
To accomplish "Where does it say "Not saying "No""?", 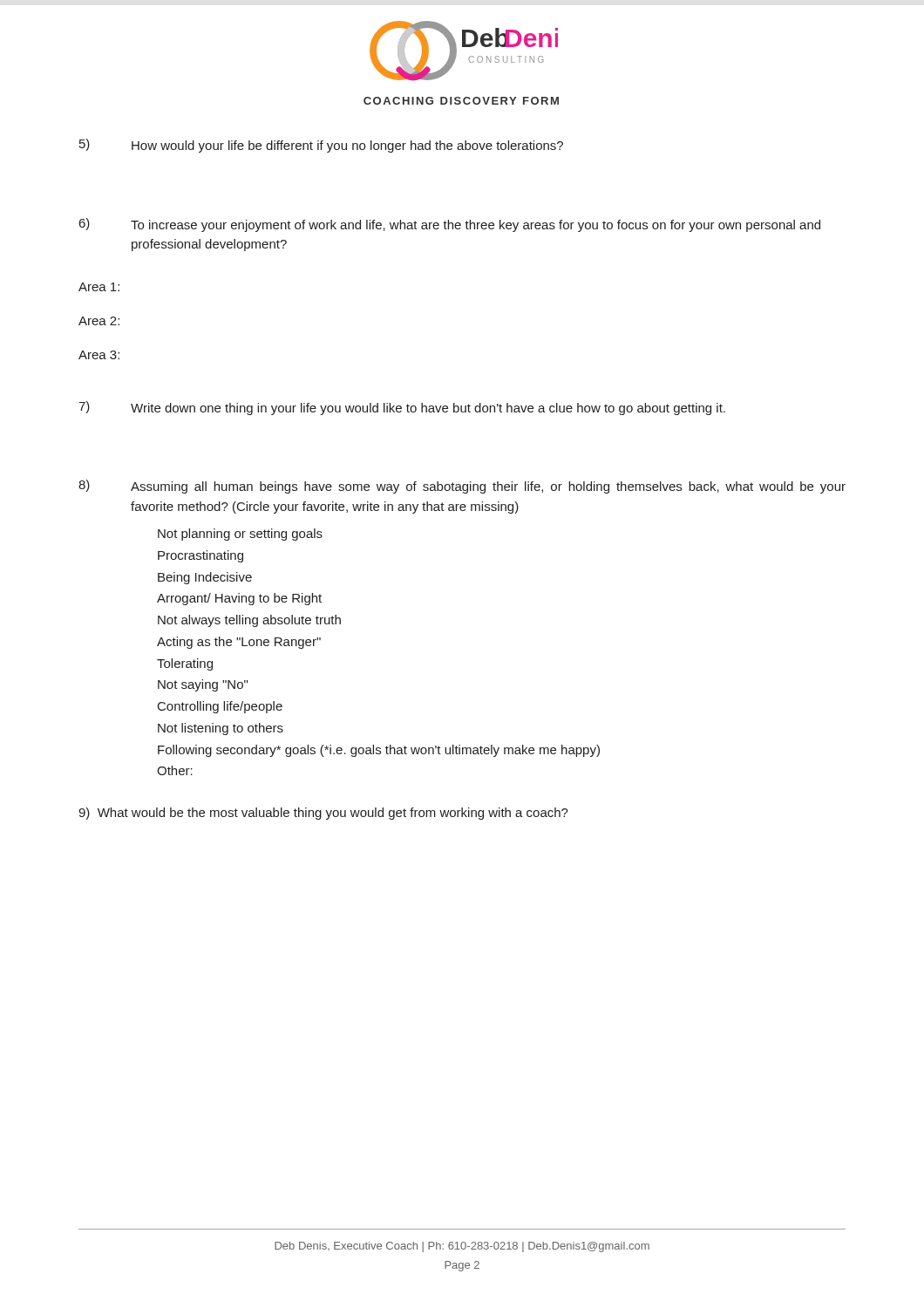I will click(203, 684).
